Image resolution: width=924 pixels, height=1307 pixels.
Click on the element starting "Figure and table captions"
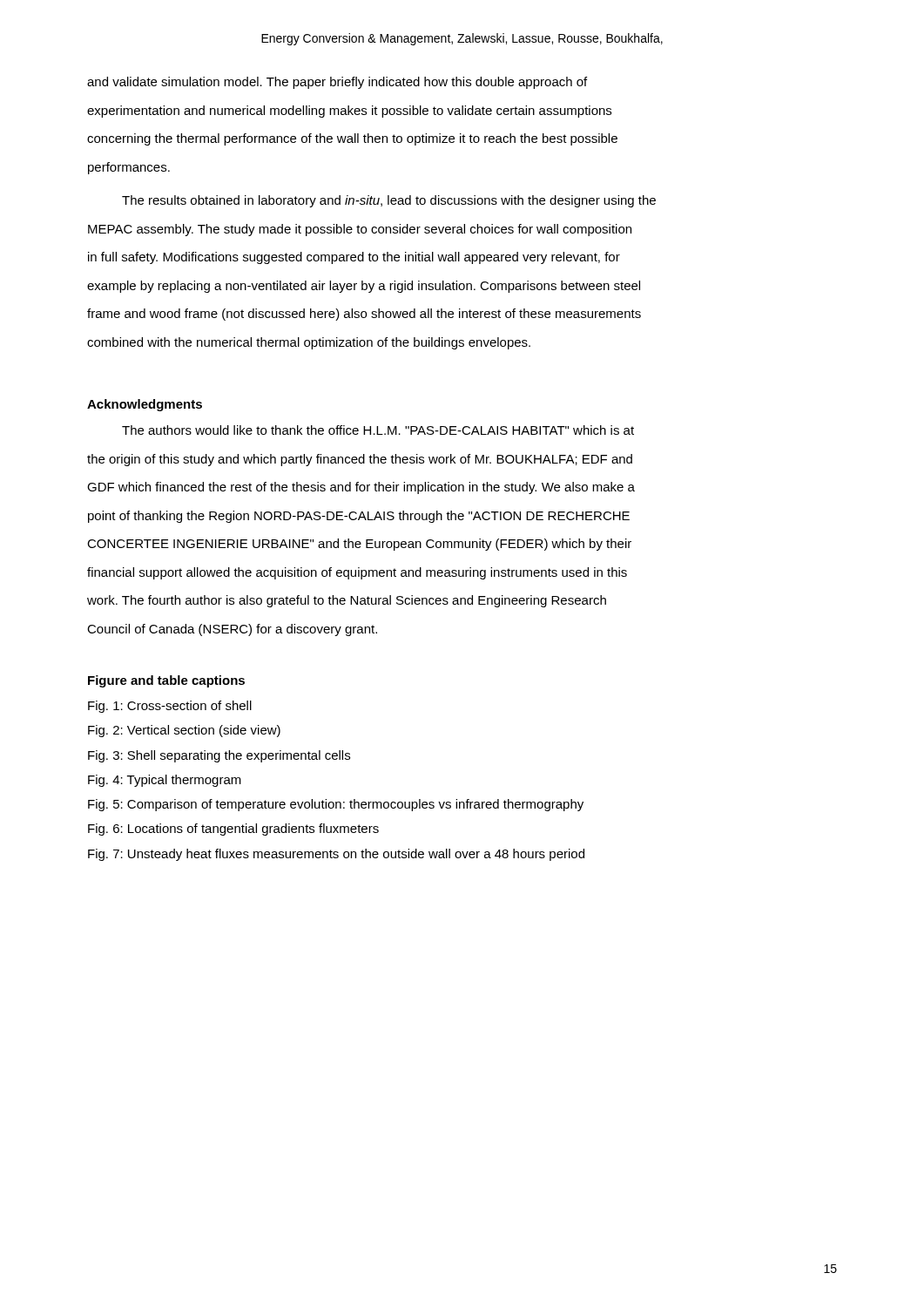166,680
